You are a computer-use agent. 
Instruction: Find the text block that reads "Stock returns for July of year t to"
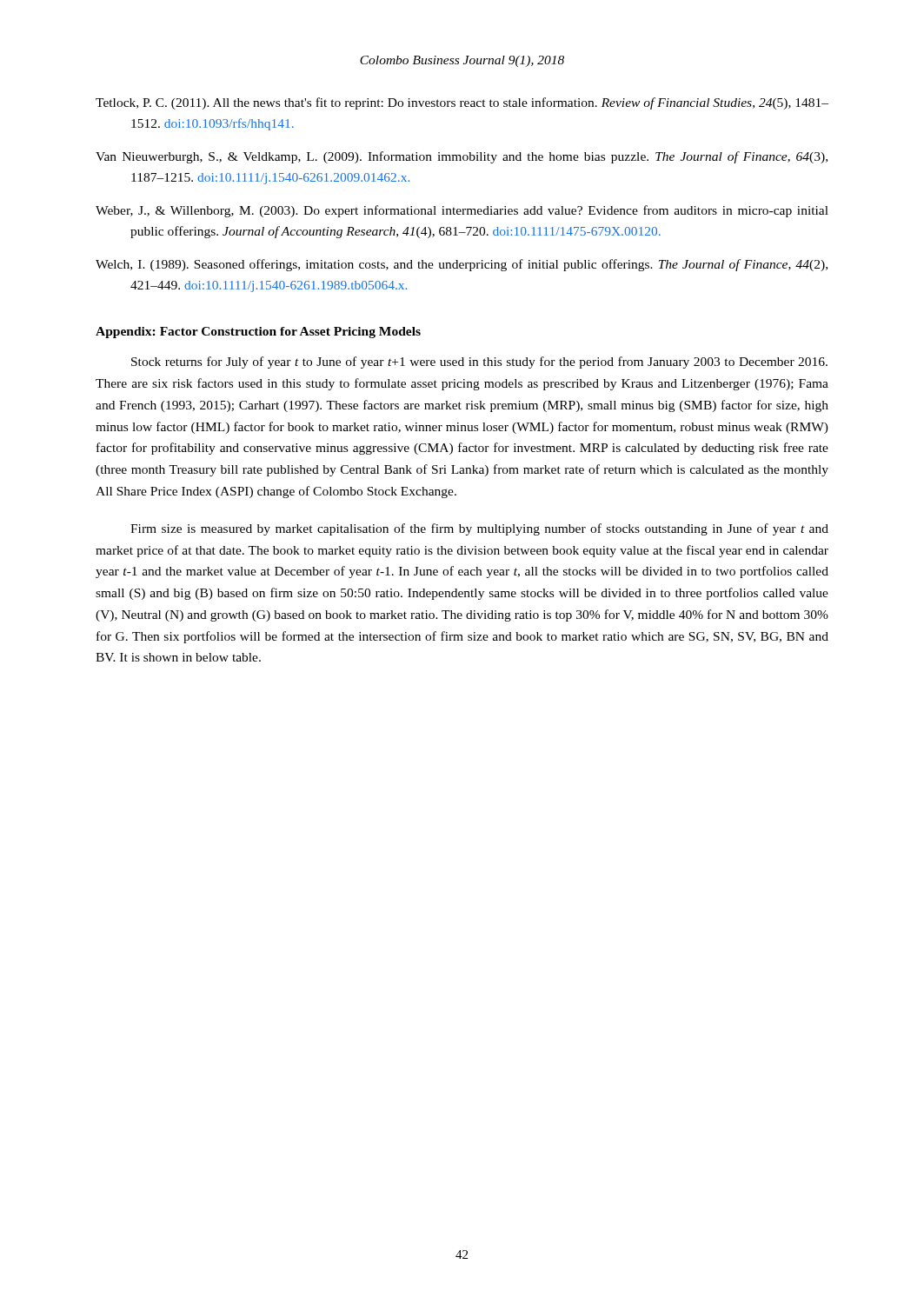pyautogui.click(x=462, y=426)
